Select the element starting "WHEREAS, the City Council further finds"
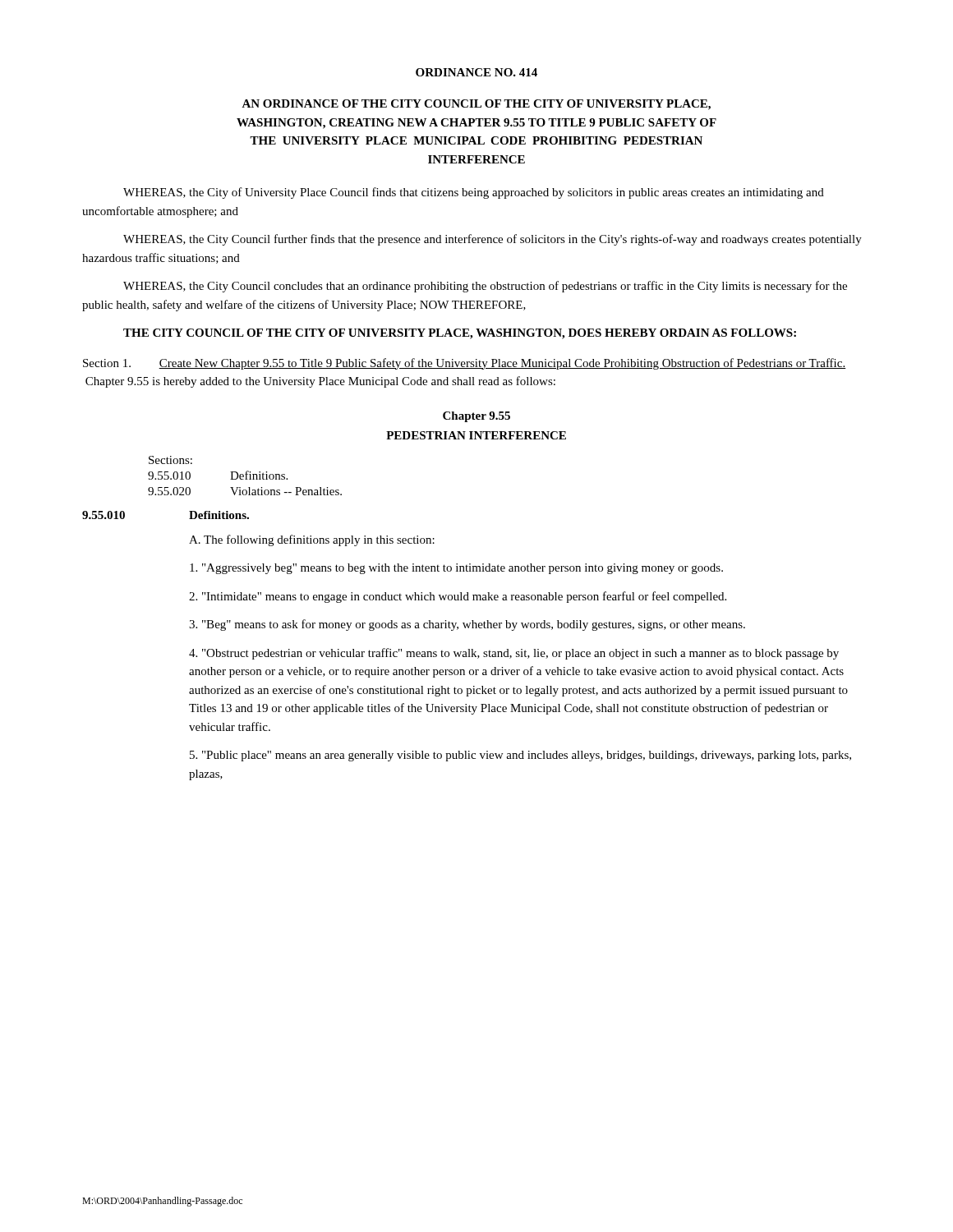 tap(472, 248)
